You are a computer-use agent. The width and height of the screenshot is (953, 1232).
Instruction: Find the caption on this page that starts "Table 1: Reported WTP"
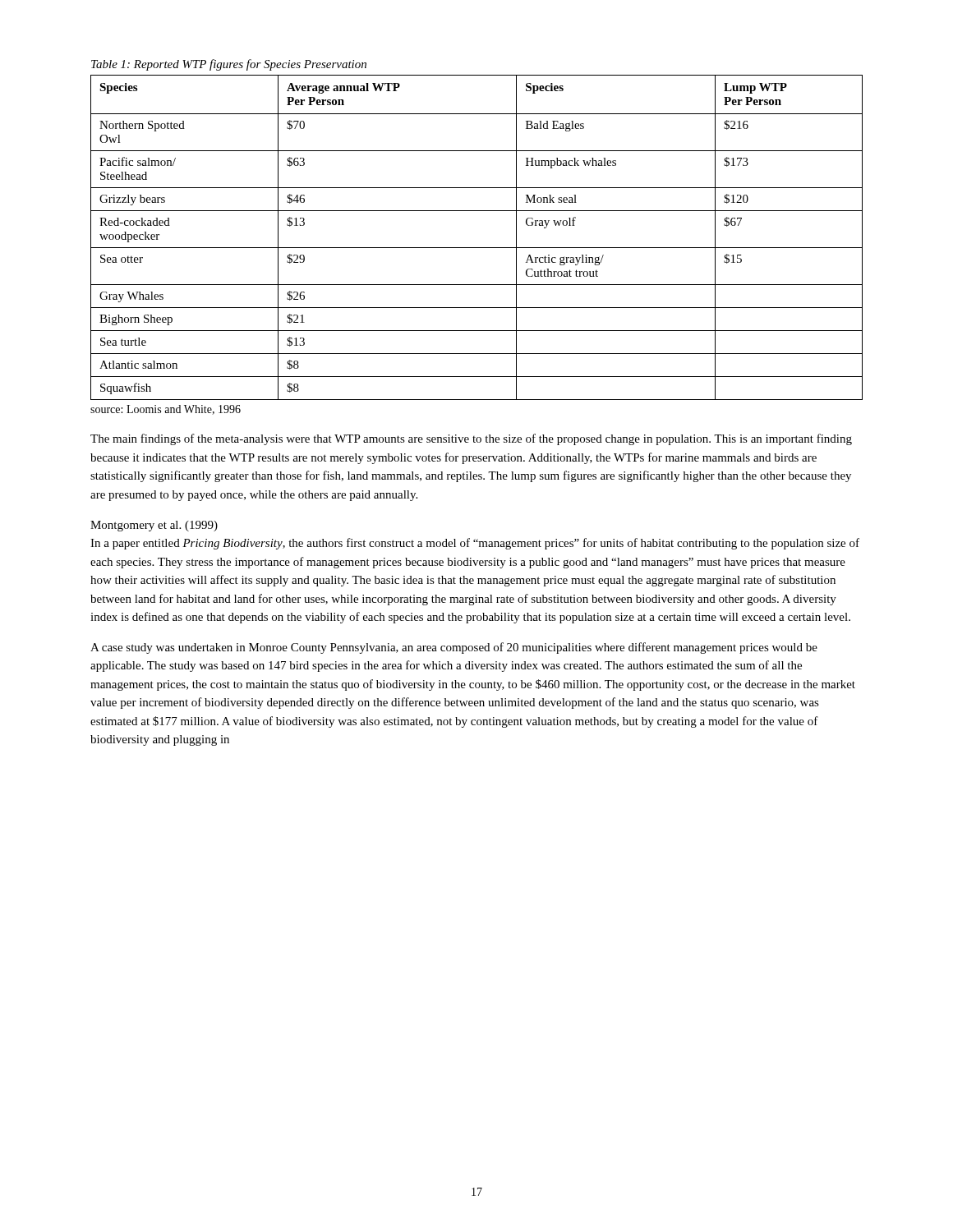[x=229, y=64]
